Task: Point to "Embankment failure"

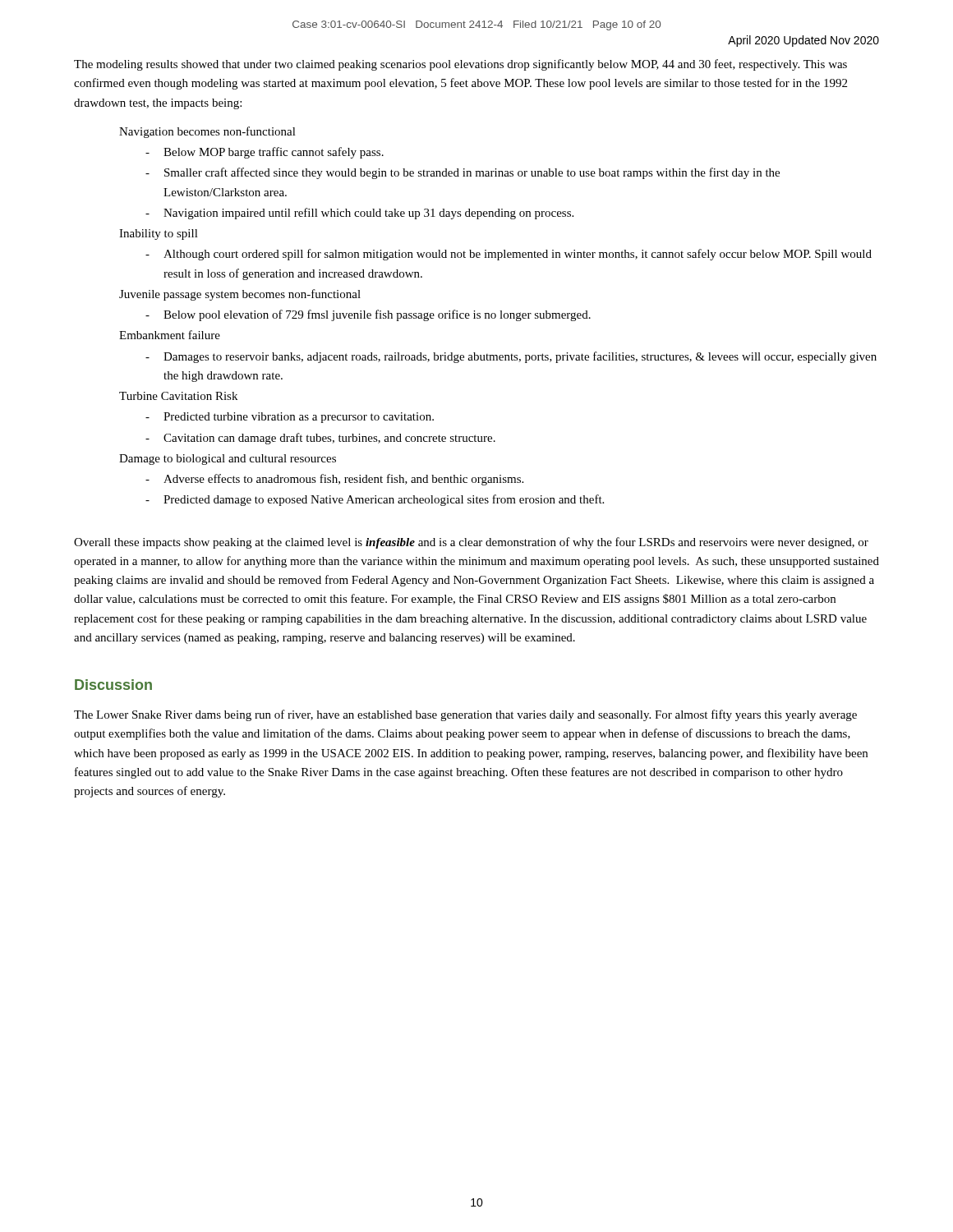Action: coord(170,335)
